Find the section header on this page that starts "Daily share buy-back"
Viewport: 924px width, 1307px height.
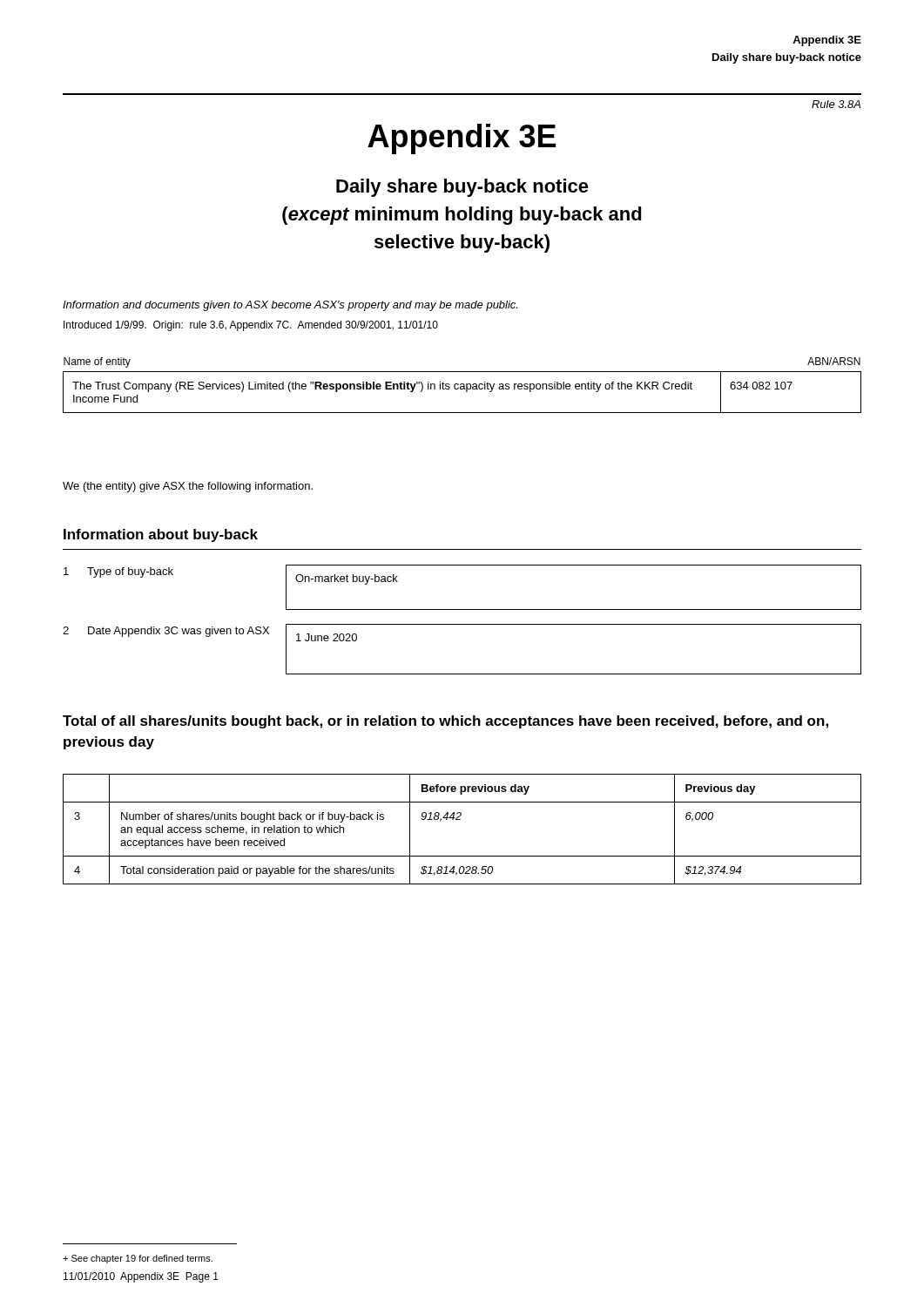pyautogui.click(x=462, y=214)
